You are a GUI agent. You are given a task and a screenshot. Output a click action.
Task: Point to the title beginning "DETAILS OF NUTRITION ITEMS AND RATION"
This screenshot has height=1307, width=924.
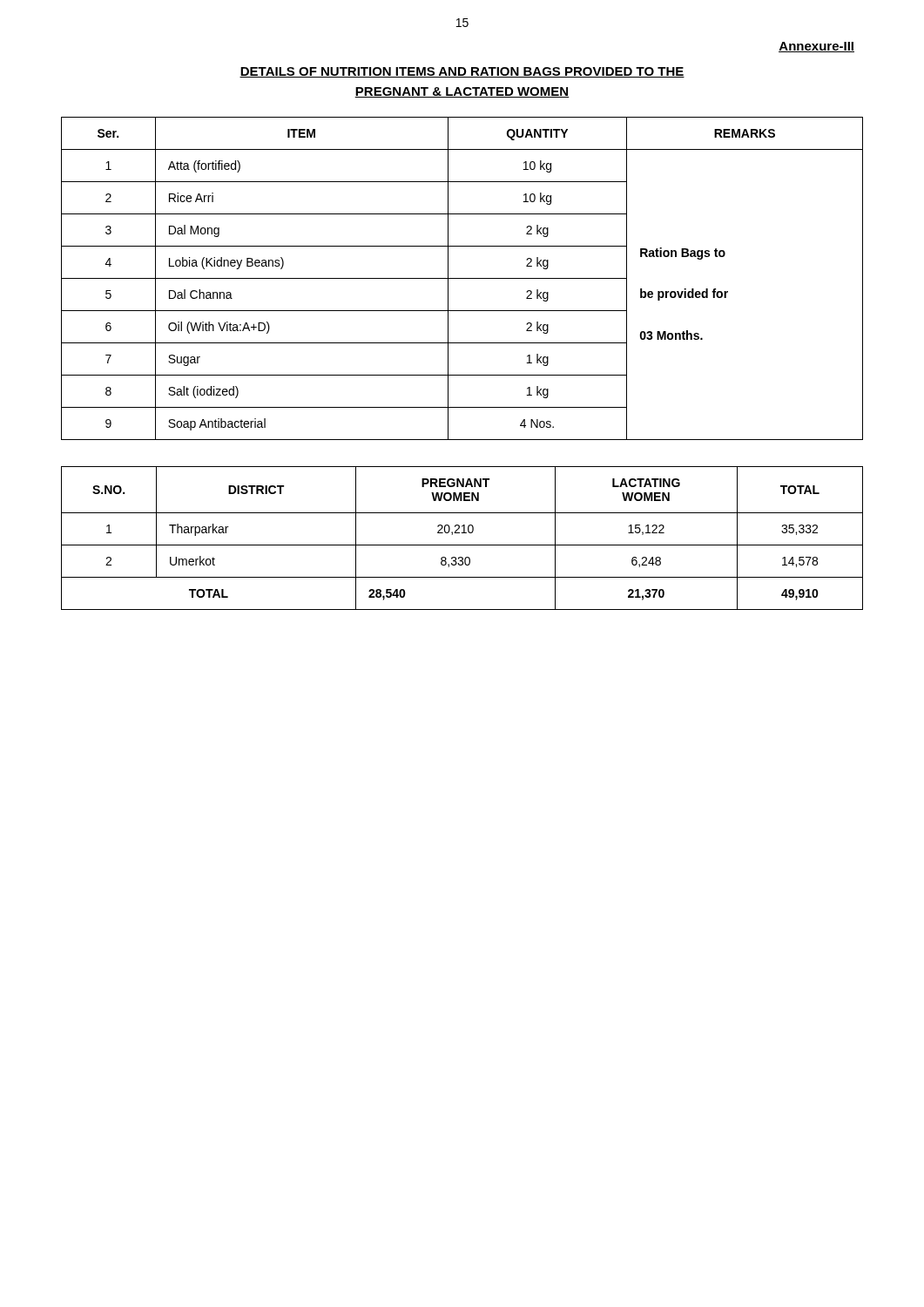tap(462, 81)
